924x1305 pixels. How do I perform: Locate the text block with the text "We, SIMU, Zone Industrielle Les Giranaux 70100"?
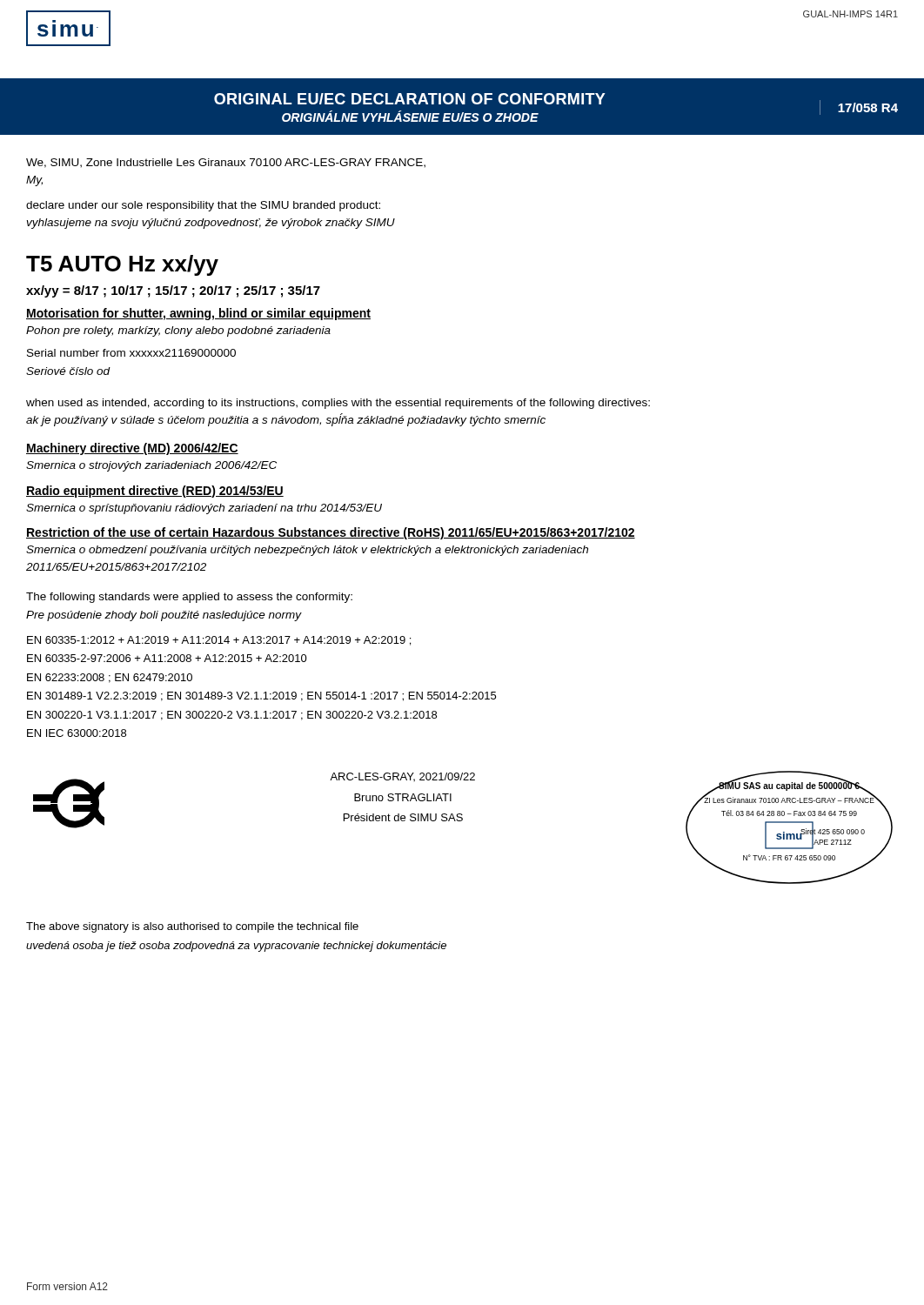click(226, 171)
